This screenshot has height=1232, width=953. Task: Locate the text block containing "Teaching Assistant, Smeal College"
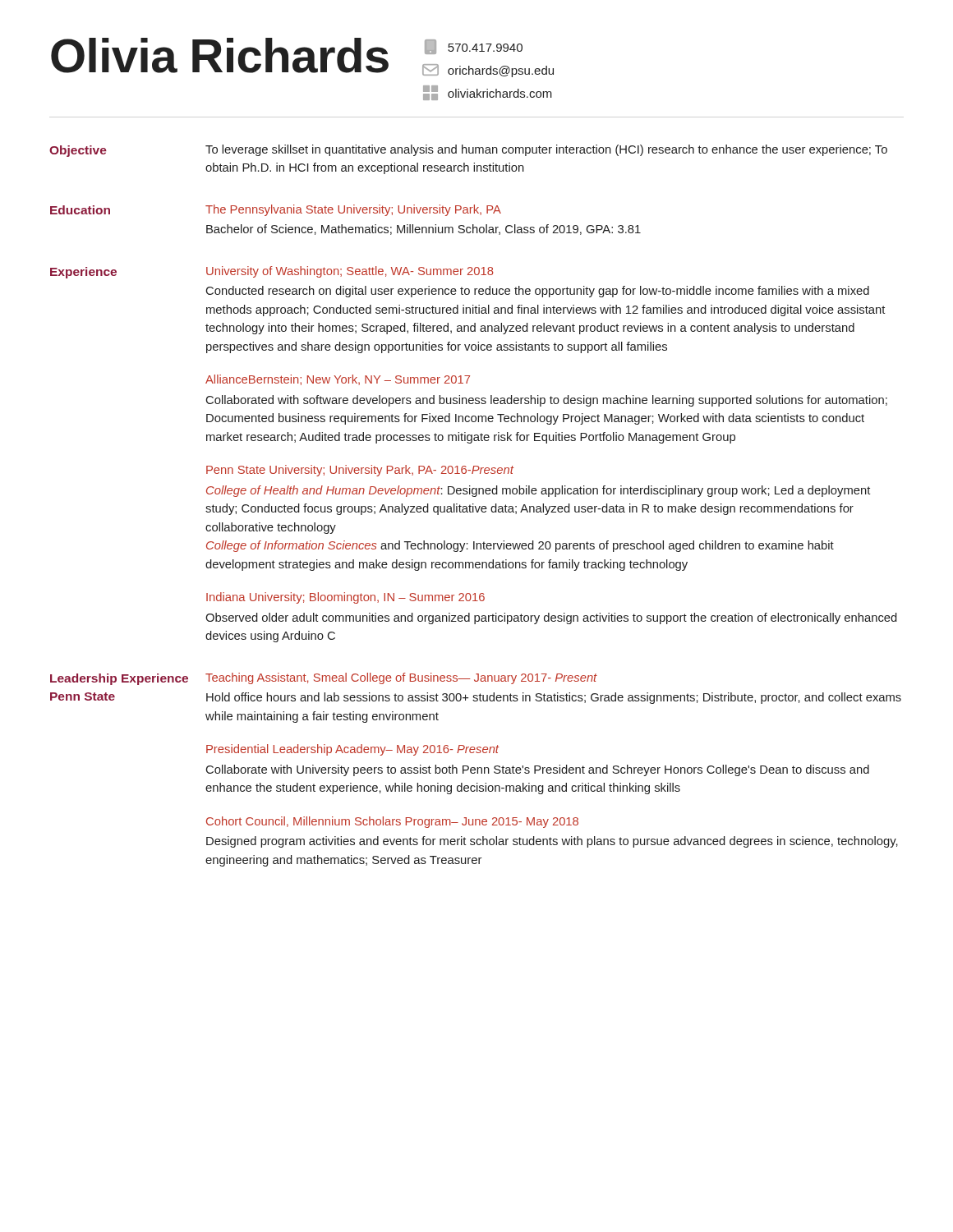401,677
